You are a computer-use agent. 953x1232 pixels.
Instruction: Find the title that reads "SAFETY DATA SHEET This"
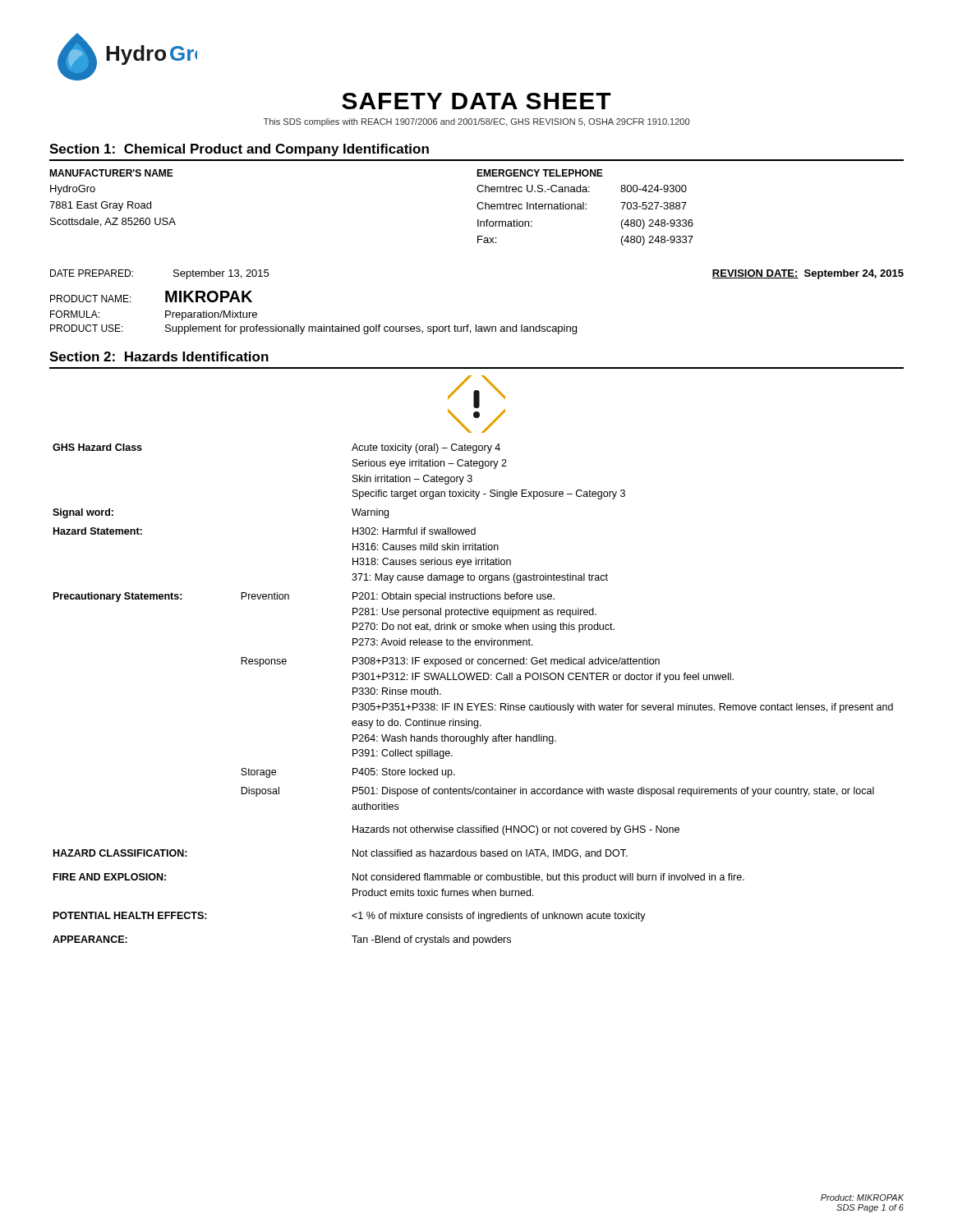(x=476, y=107)
